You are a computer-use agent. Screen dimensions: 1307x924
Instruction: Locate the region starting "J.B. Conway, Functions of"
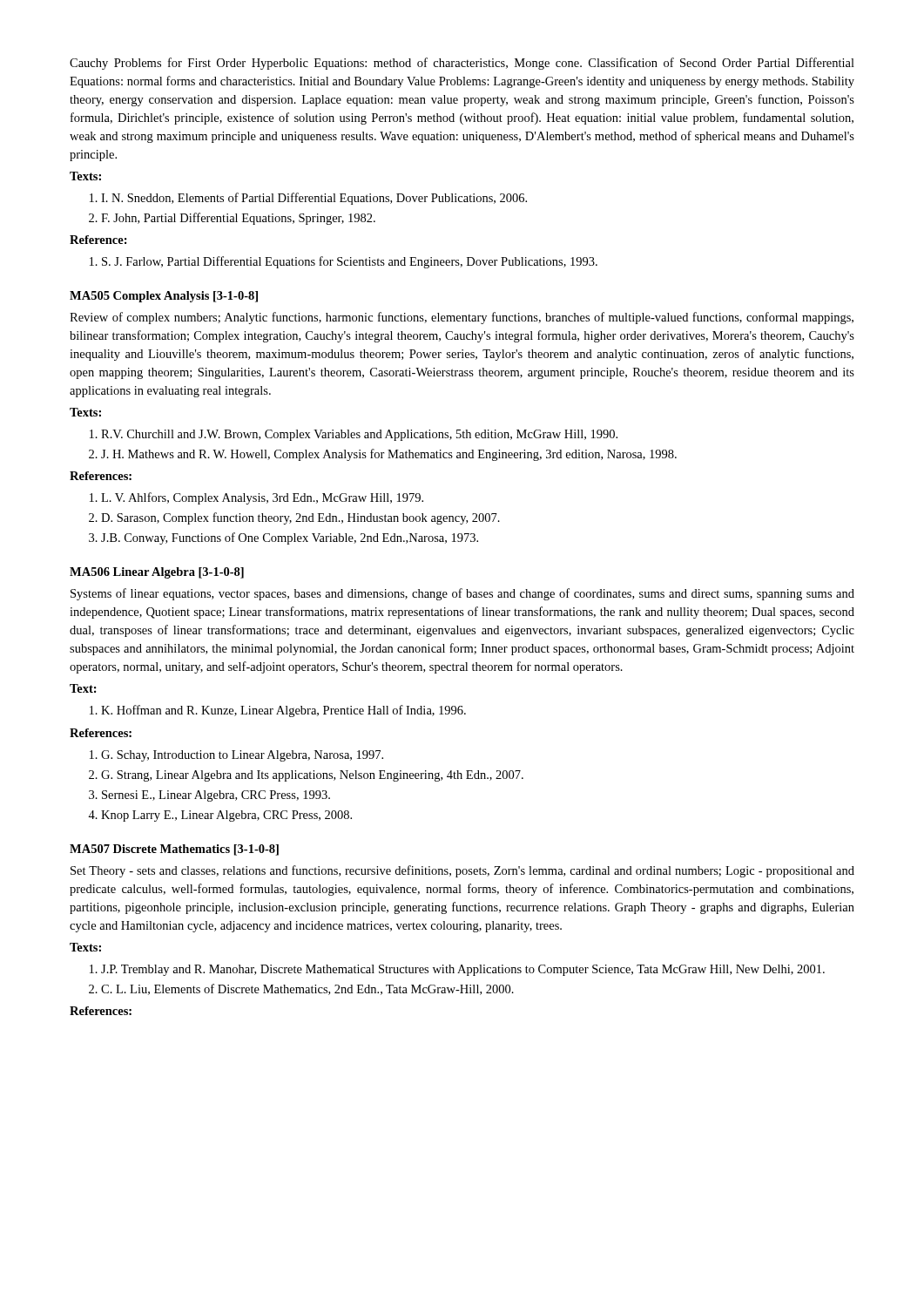pos(478,538)
